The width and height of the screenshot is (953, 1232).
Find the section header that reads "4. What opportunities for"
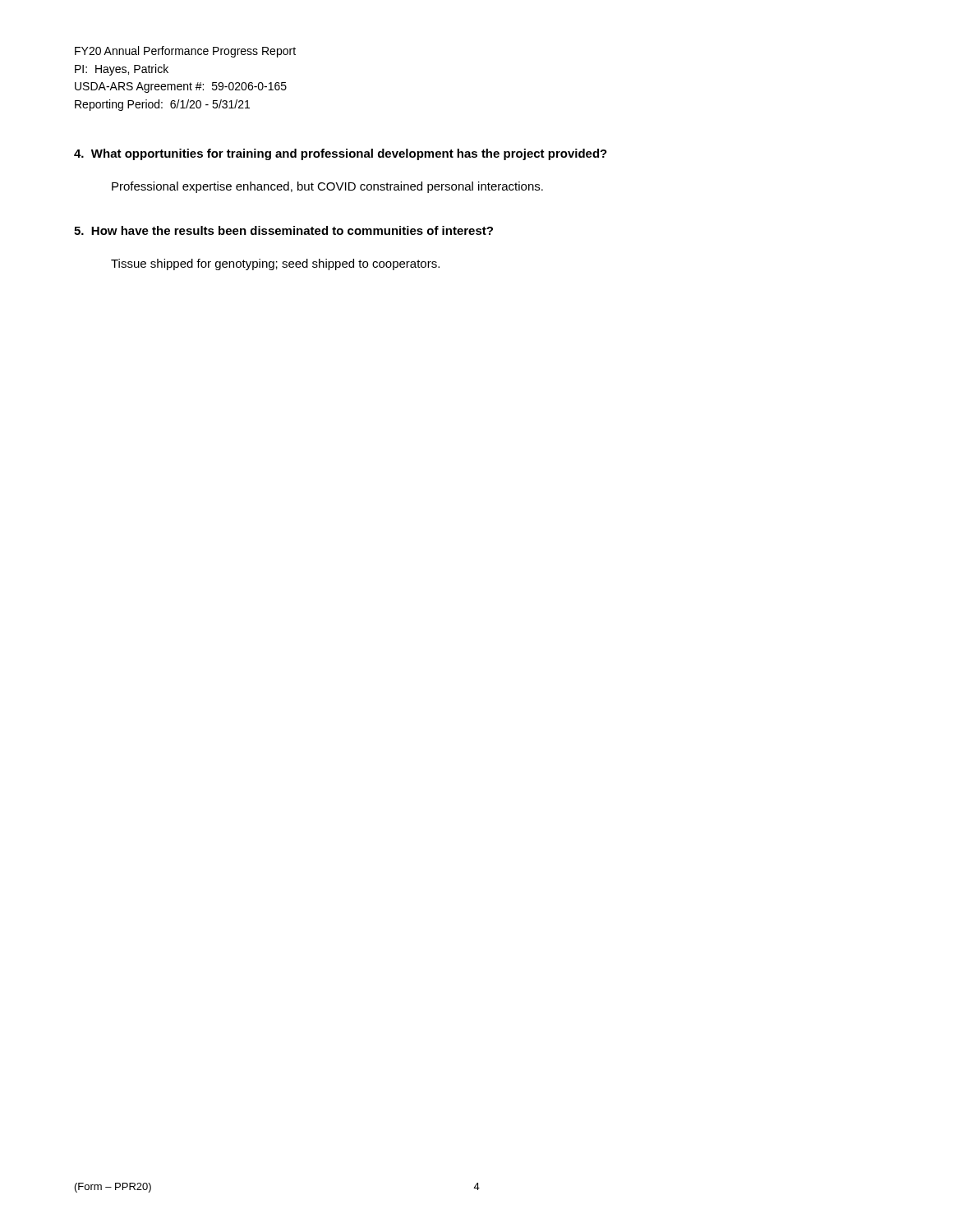[341, 153]
